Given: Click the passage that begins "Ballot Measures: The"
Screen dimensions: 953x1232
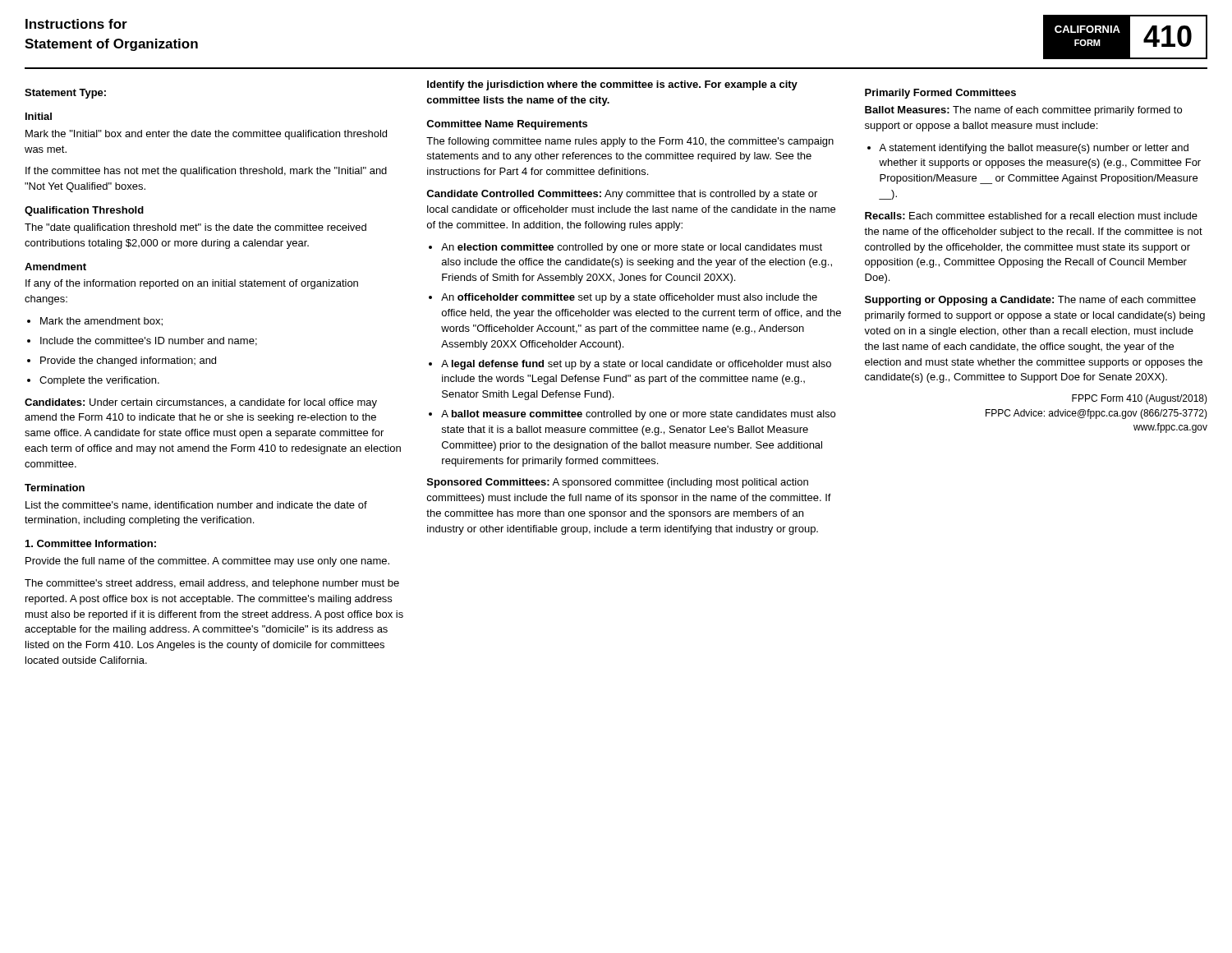Looking at the screenshot, I should coord(1036,118).
